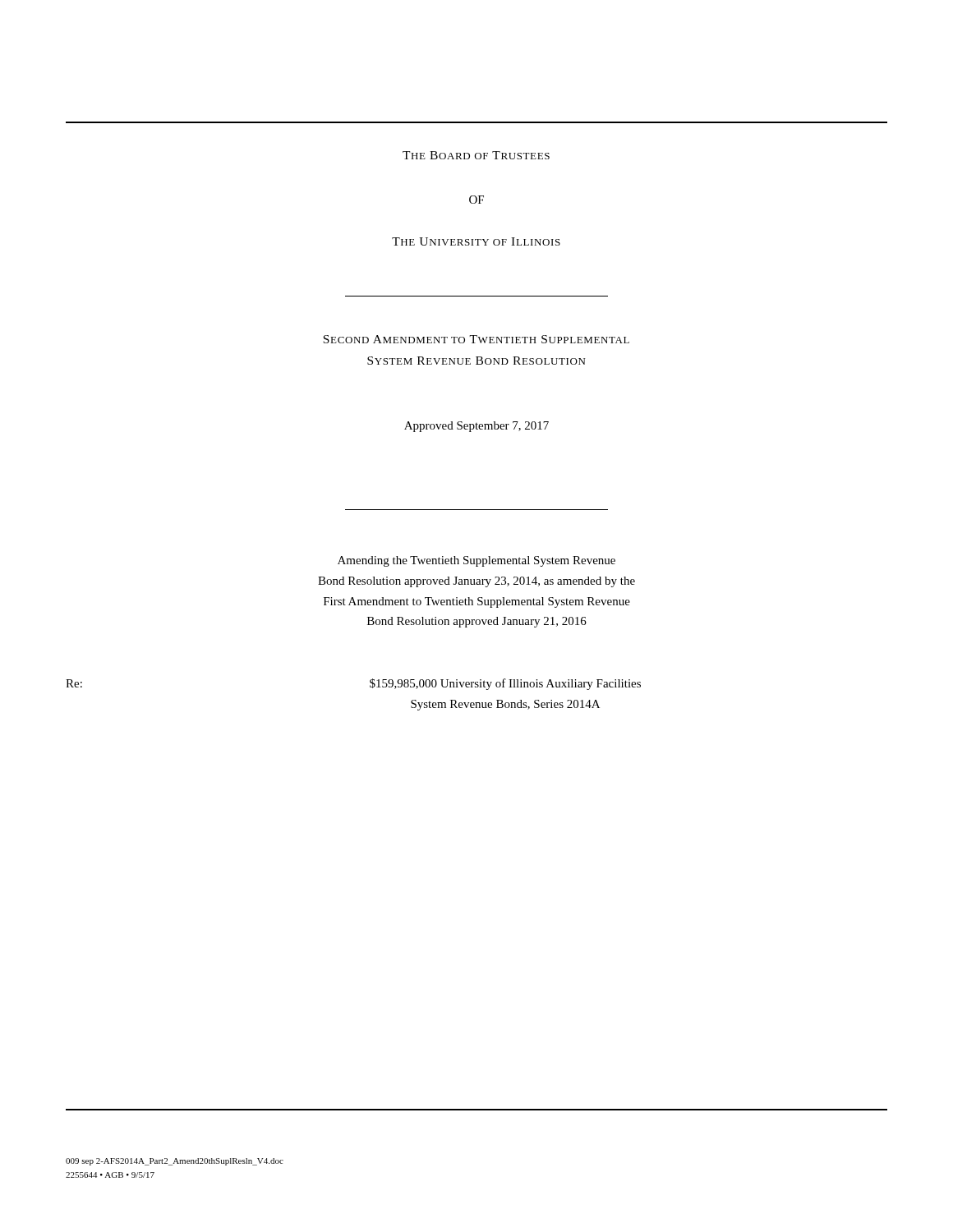Image resolution: width=953 pixels, height=1232 pixels.
Task: Click on the text block that says "Amending the Twentieth Supplemental System"
Action: (x=476, y=591)
